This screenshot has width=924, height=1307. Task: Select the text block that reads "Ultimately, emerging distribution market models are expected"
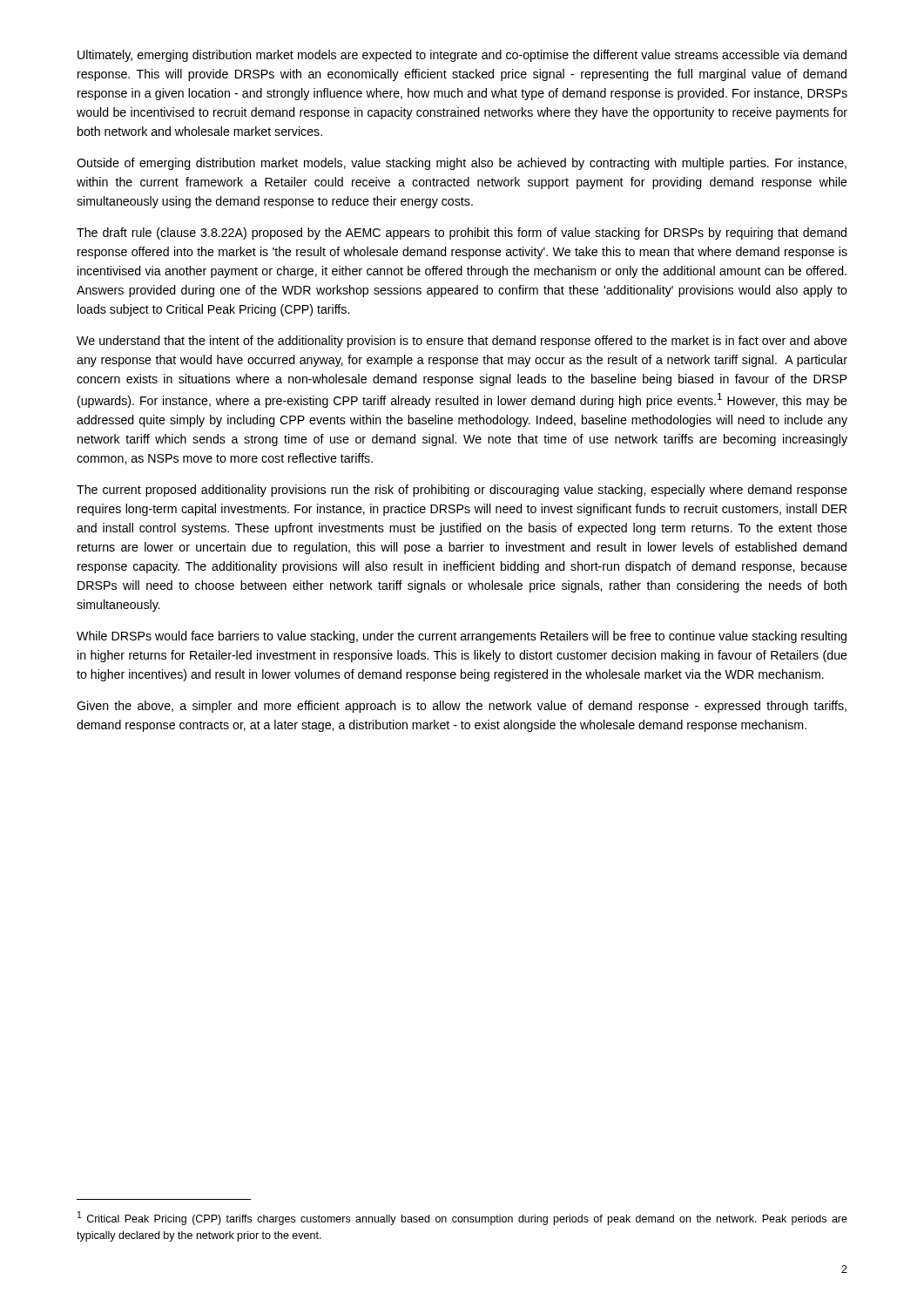pos(462,93)
